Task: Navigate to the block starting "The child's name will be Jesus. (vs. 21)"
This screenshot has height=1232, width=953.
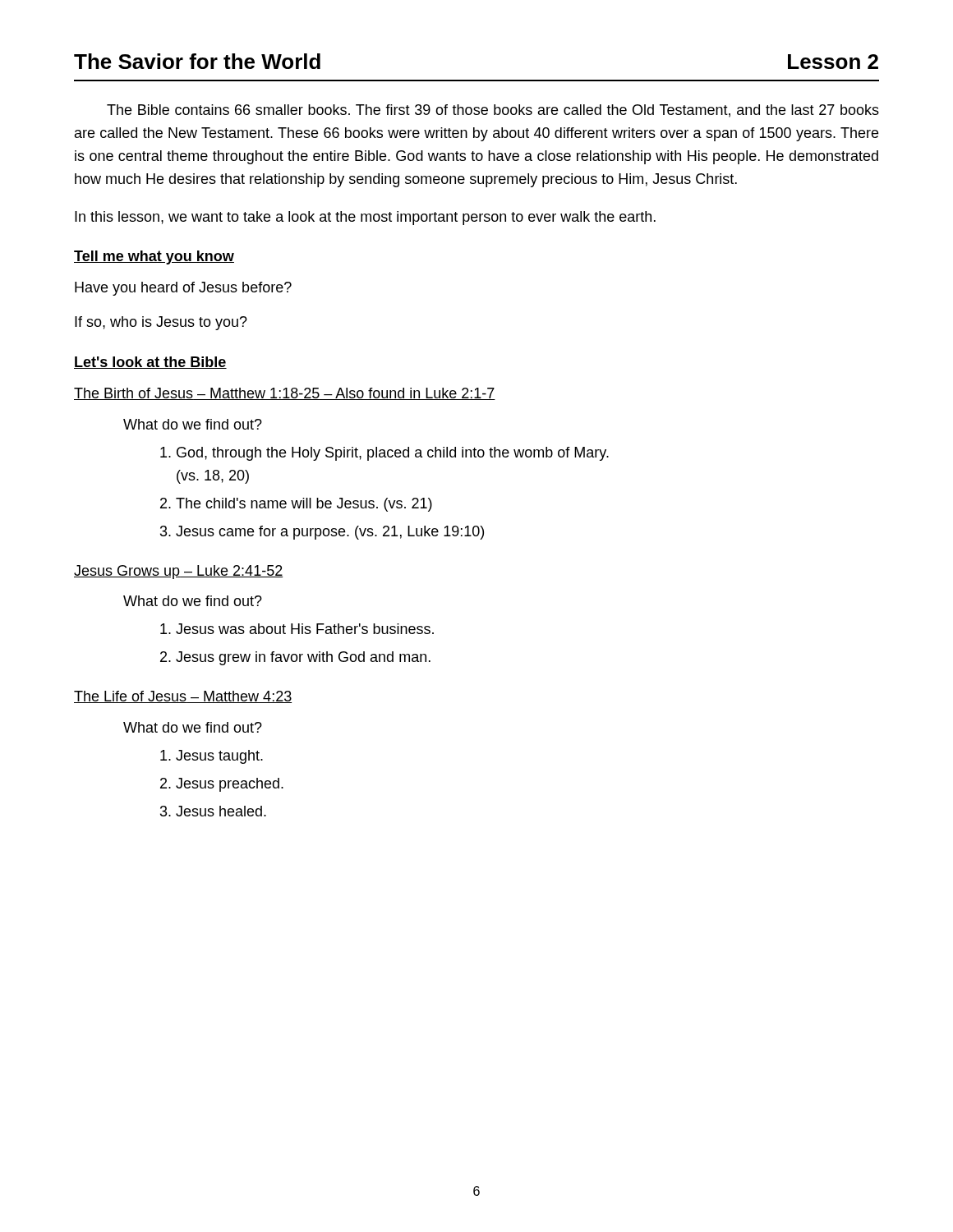Action: (x=304, y=503)
